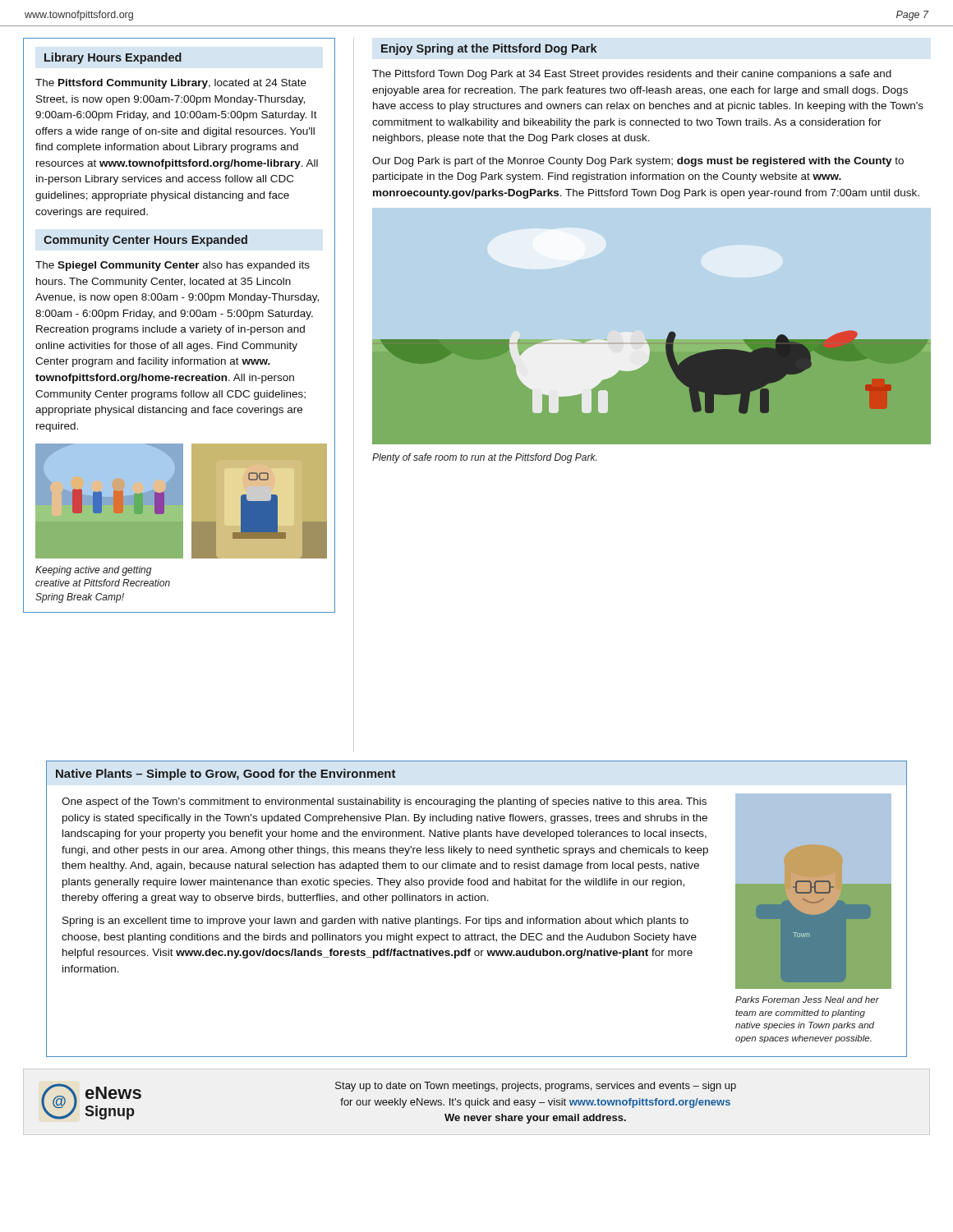The image size is (953, 1232).
Task: Find the text block starting "The Spiegel Community"
Action: [179, 346]
